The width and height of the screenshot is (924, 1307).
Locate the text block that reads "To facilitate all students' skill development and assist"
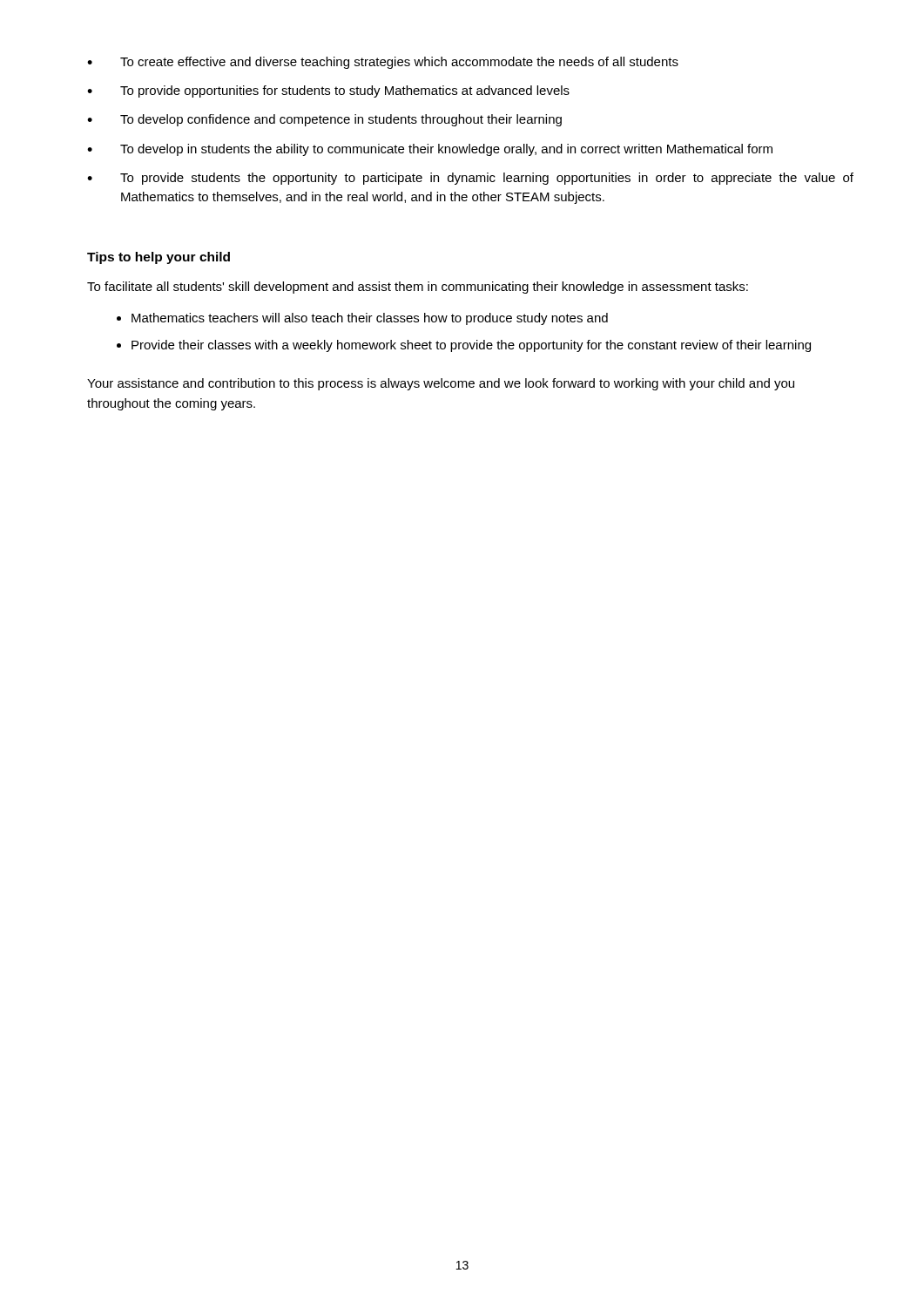[418, 286]
